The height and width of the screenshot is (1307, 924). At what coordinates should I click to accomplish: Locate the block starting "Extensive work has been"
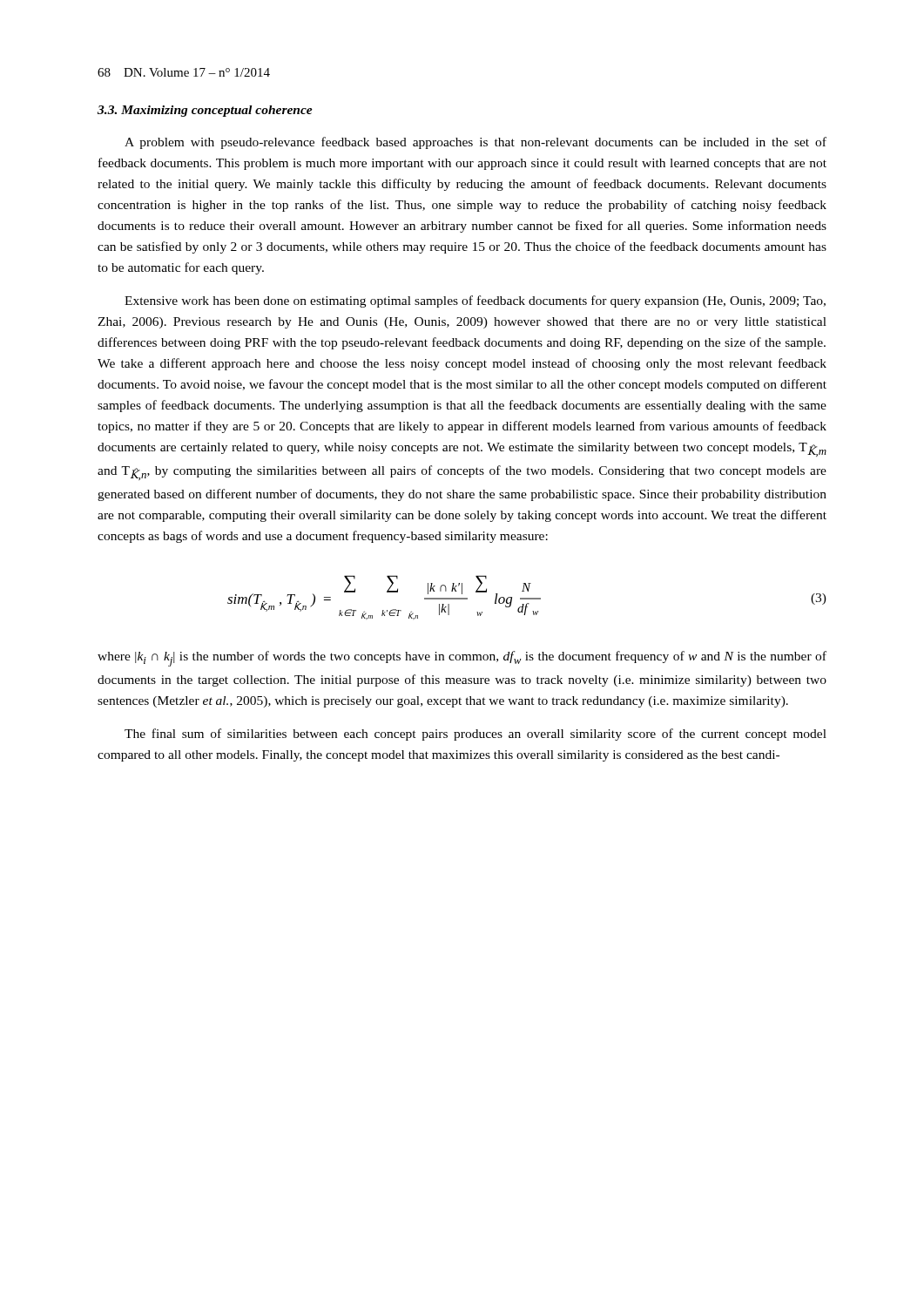pos(462,418)
